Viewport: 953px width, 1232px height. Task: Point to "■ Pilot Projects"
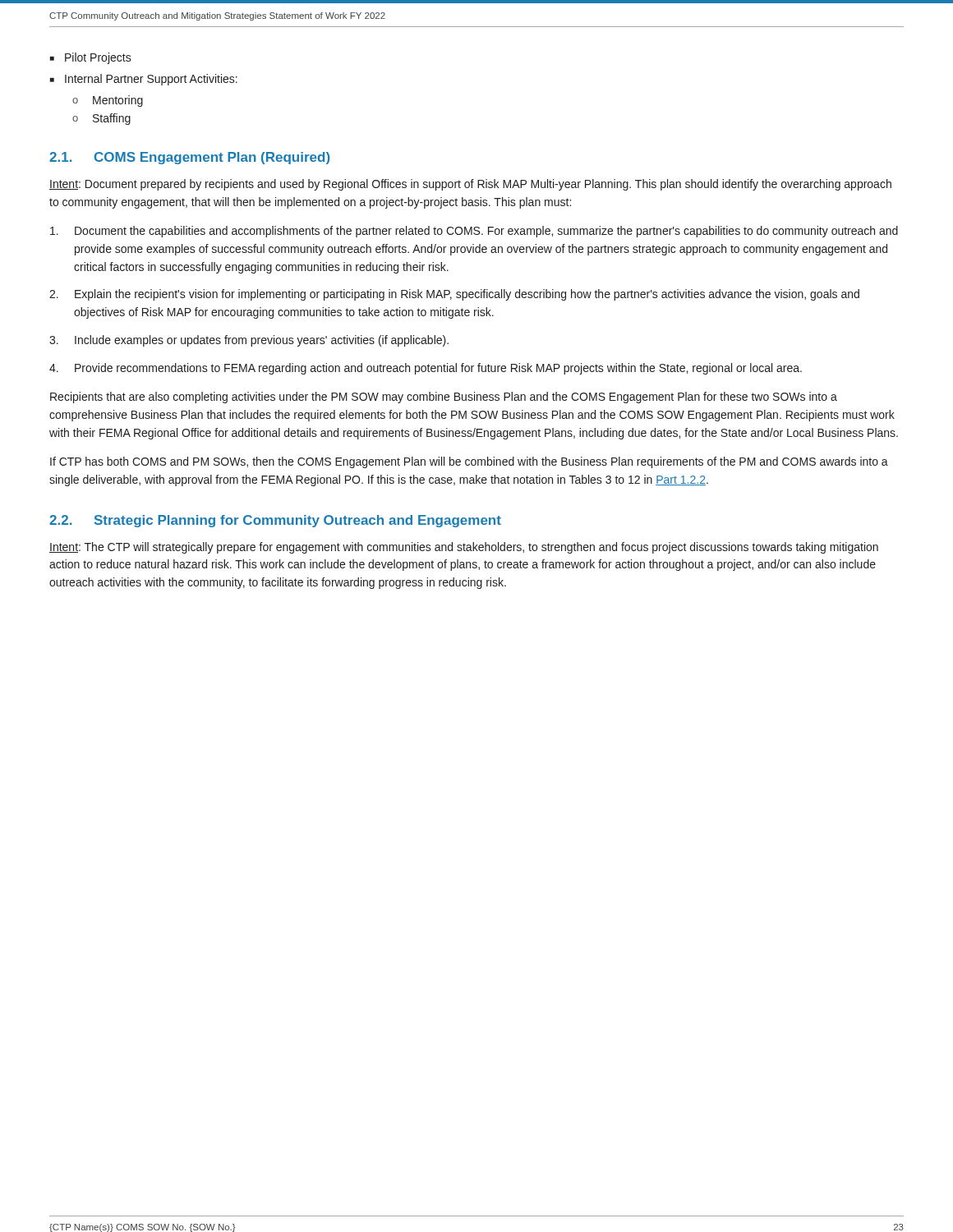pyautogui.click(x=90, y=57)
